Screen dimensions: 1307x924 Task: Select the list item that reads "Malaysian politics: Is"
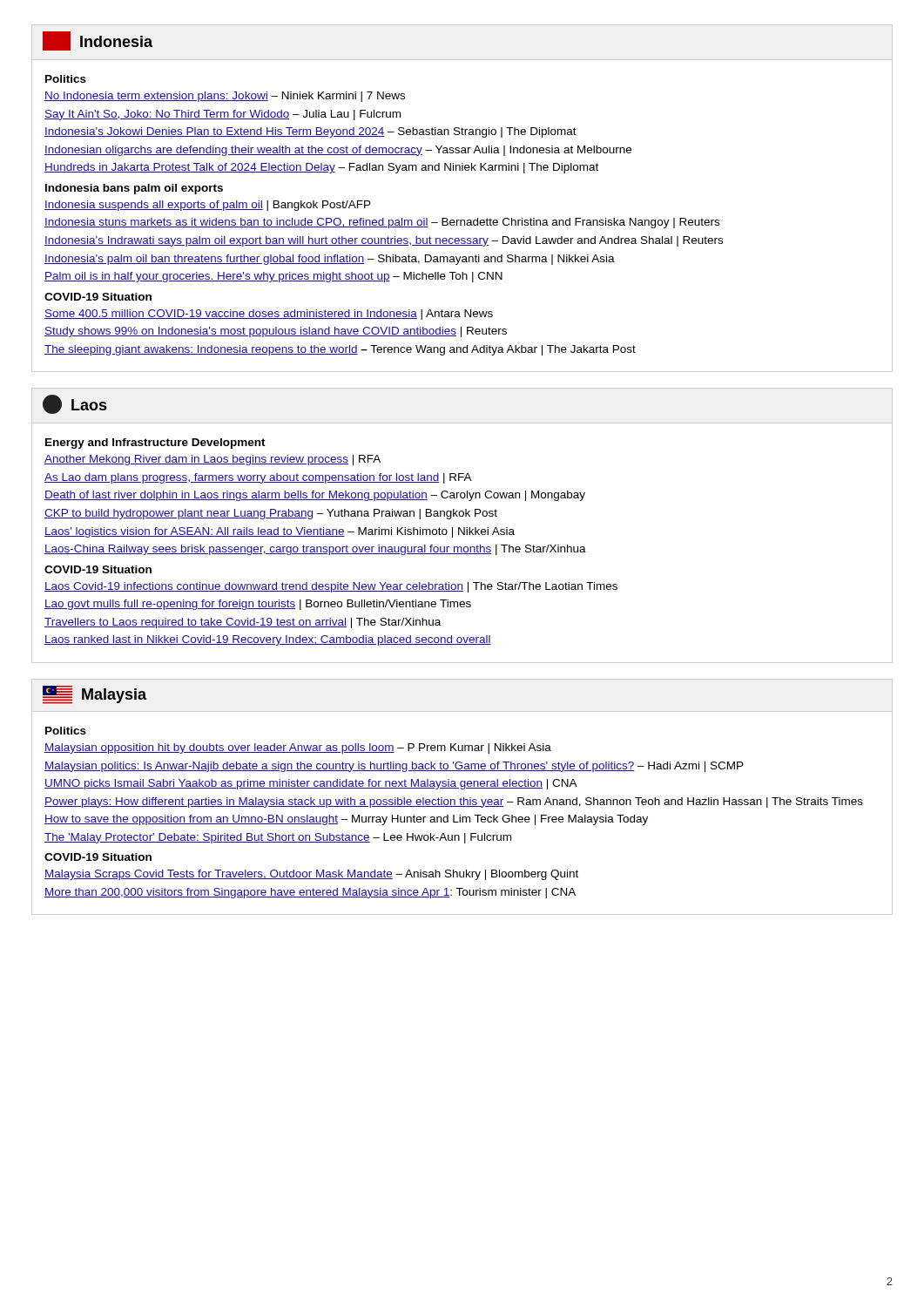(x=394, y=765)
